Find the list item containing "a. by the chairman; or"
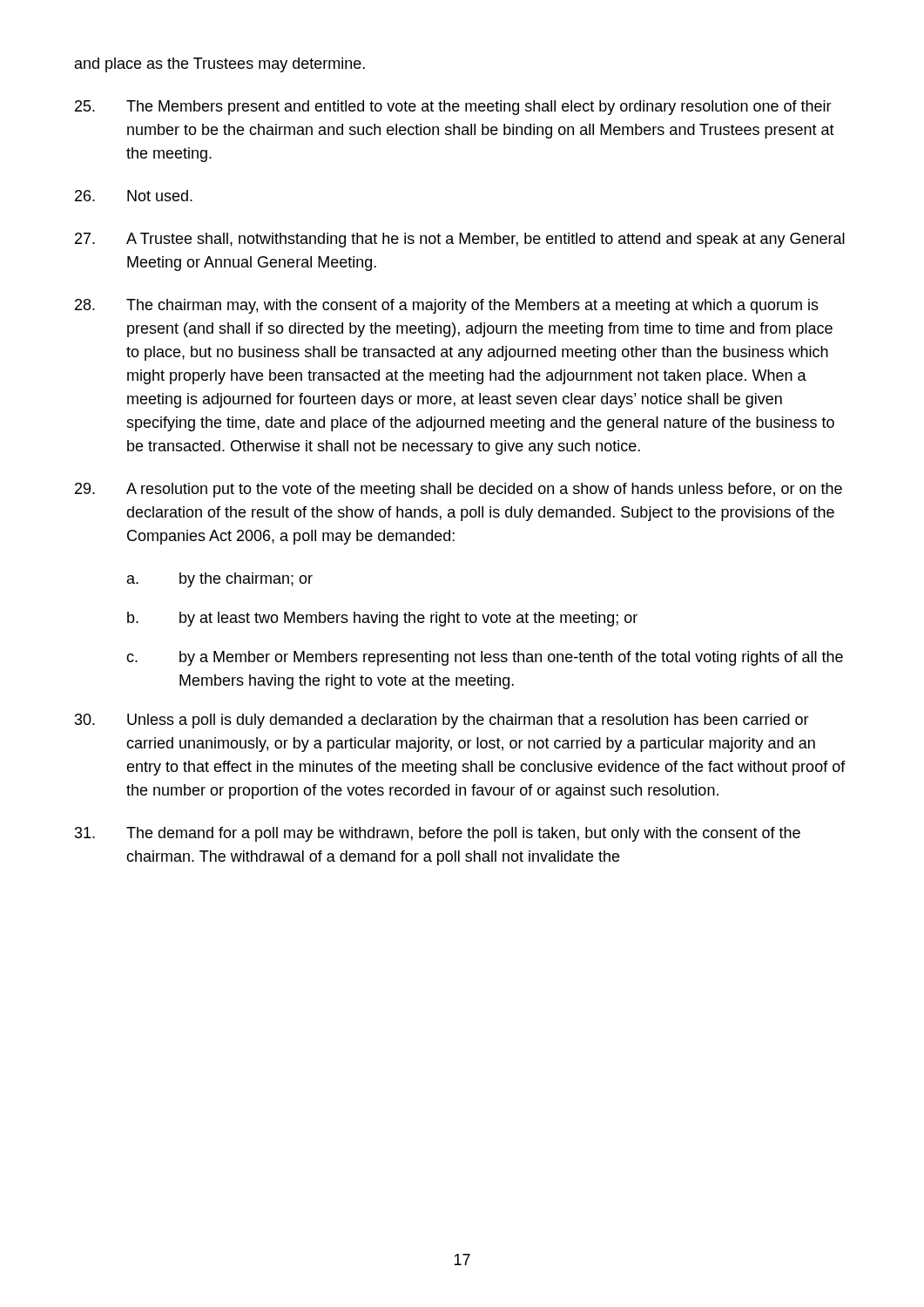The height and width of the screenshot is (1307, 924). tap(220, 580)
